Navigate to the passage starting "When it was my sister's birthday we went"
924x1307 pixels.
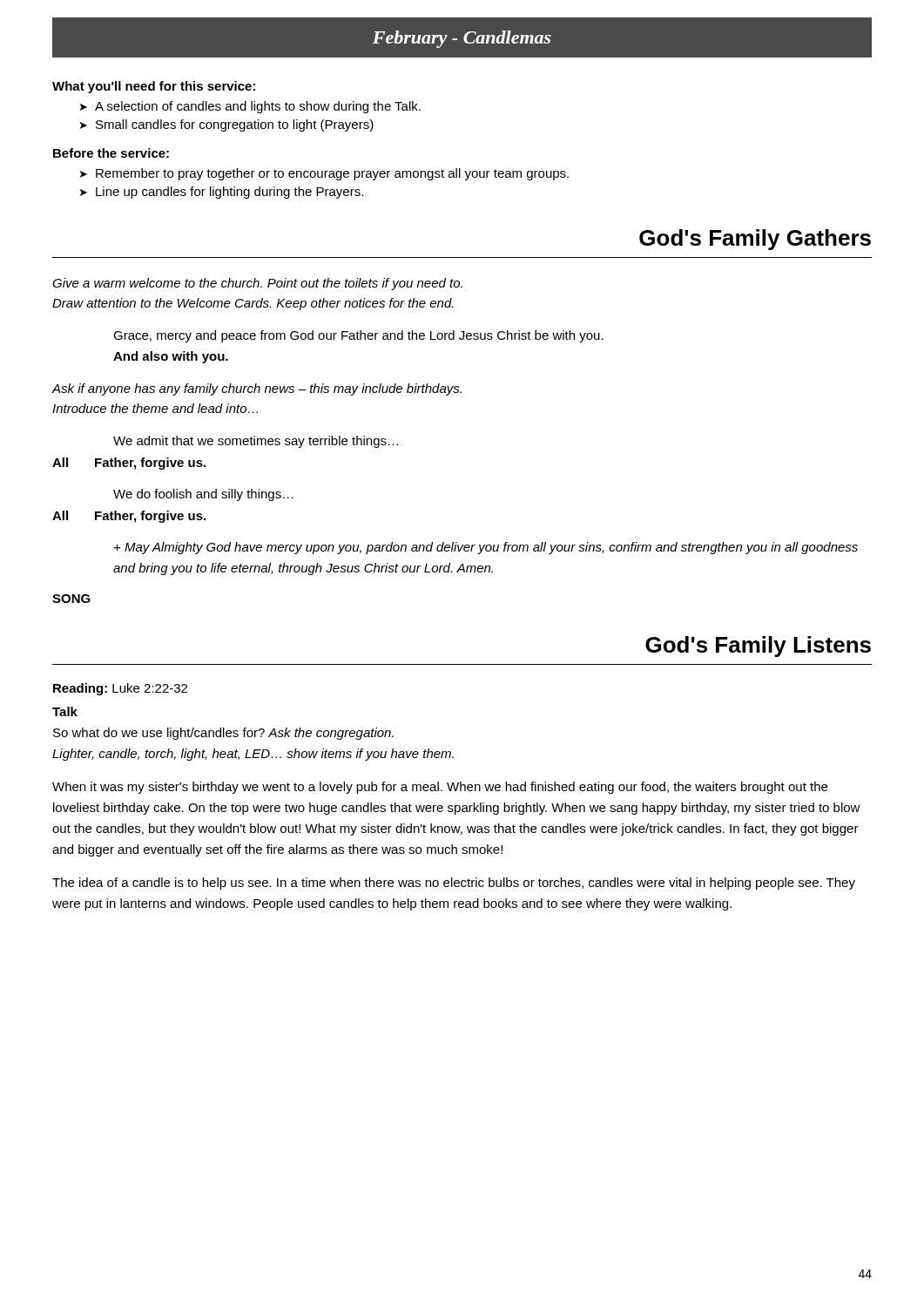click(456, 818)
